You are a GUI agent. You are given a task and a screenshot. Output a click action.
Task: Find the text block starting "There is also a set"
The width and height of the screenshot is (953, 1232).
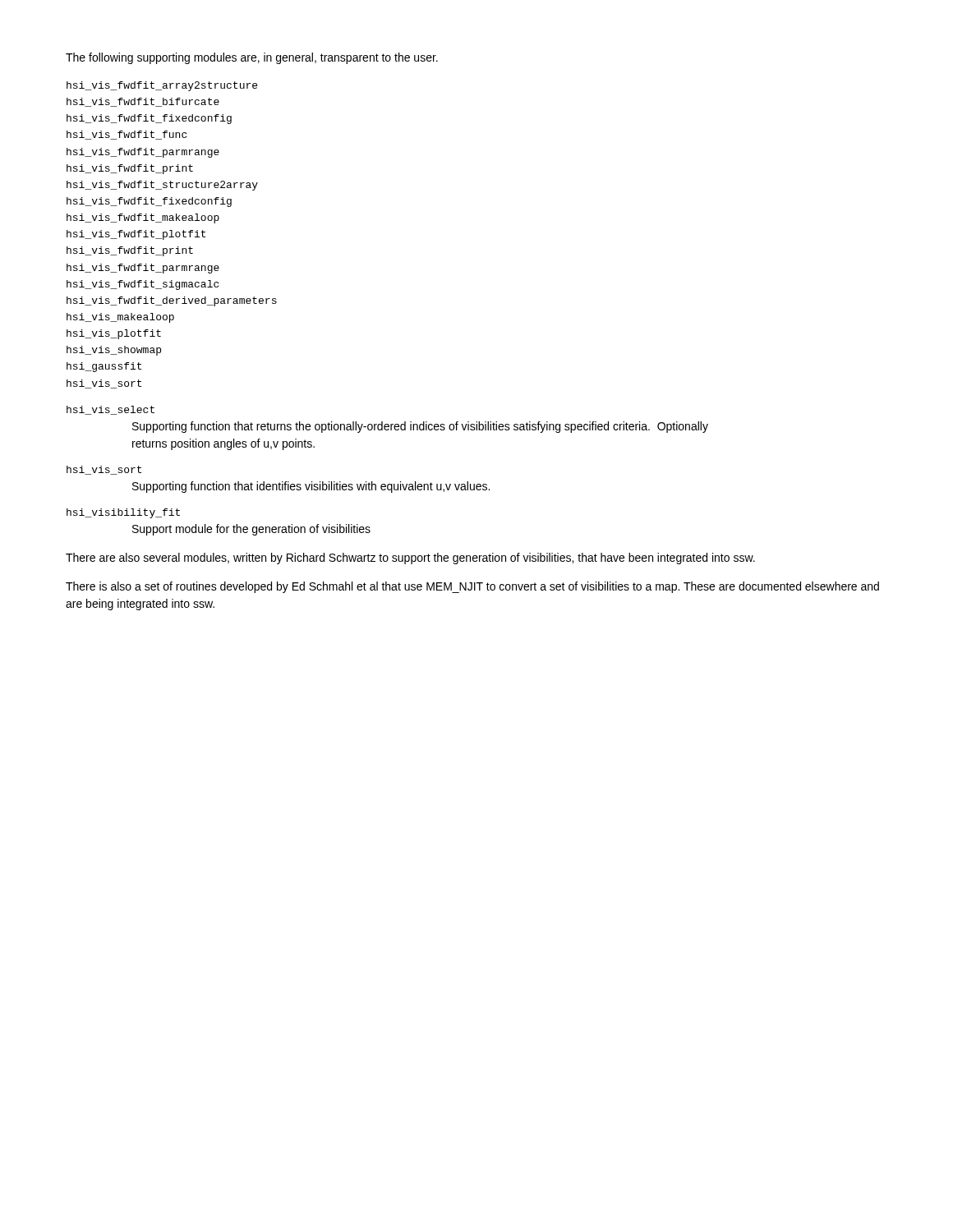[x=473, y=595]
